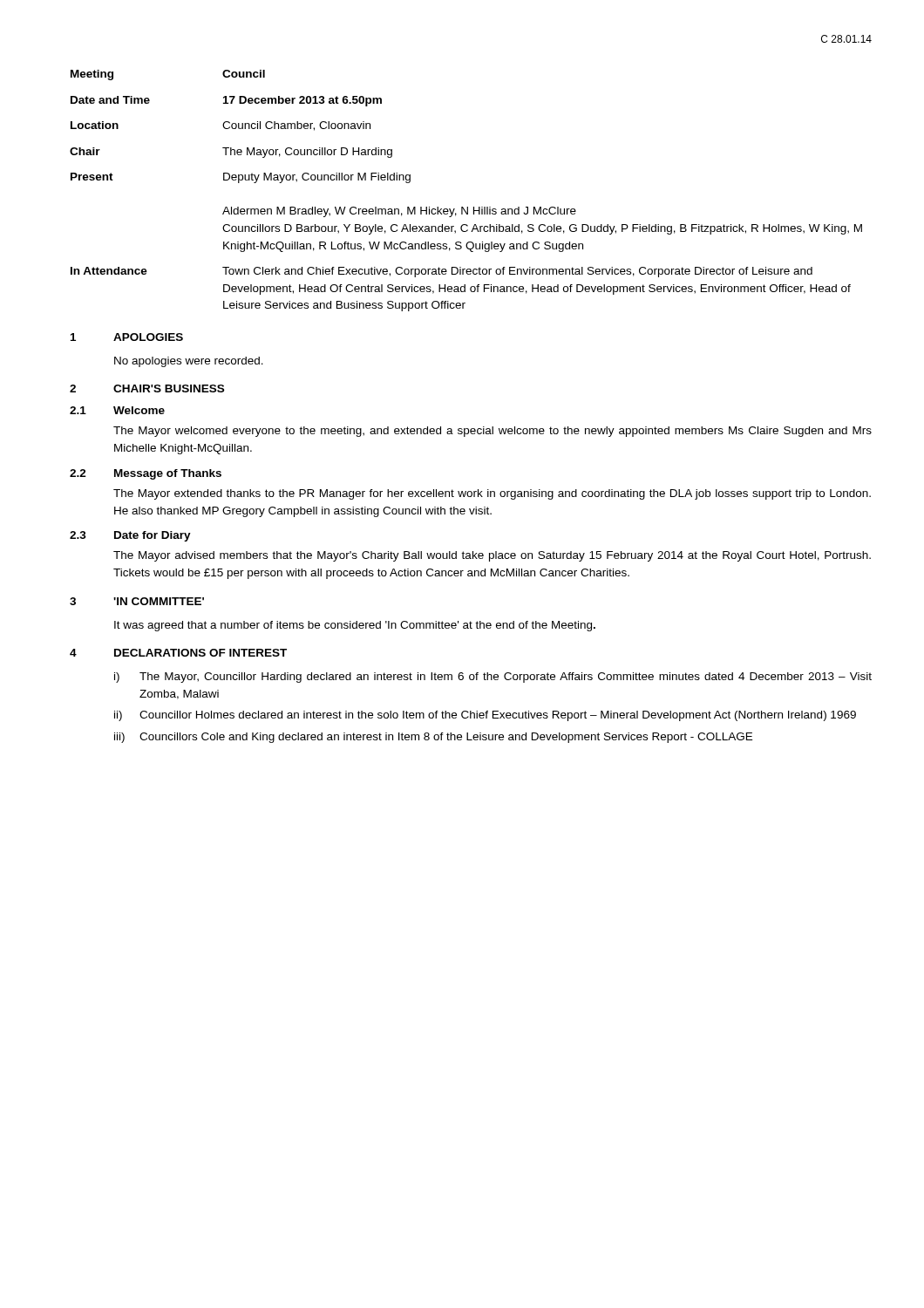Click the passage that begins "It was agreed"

point(355,624)
